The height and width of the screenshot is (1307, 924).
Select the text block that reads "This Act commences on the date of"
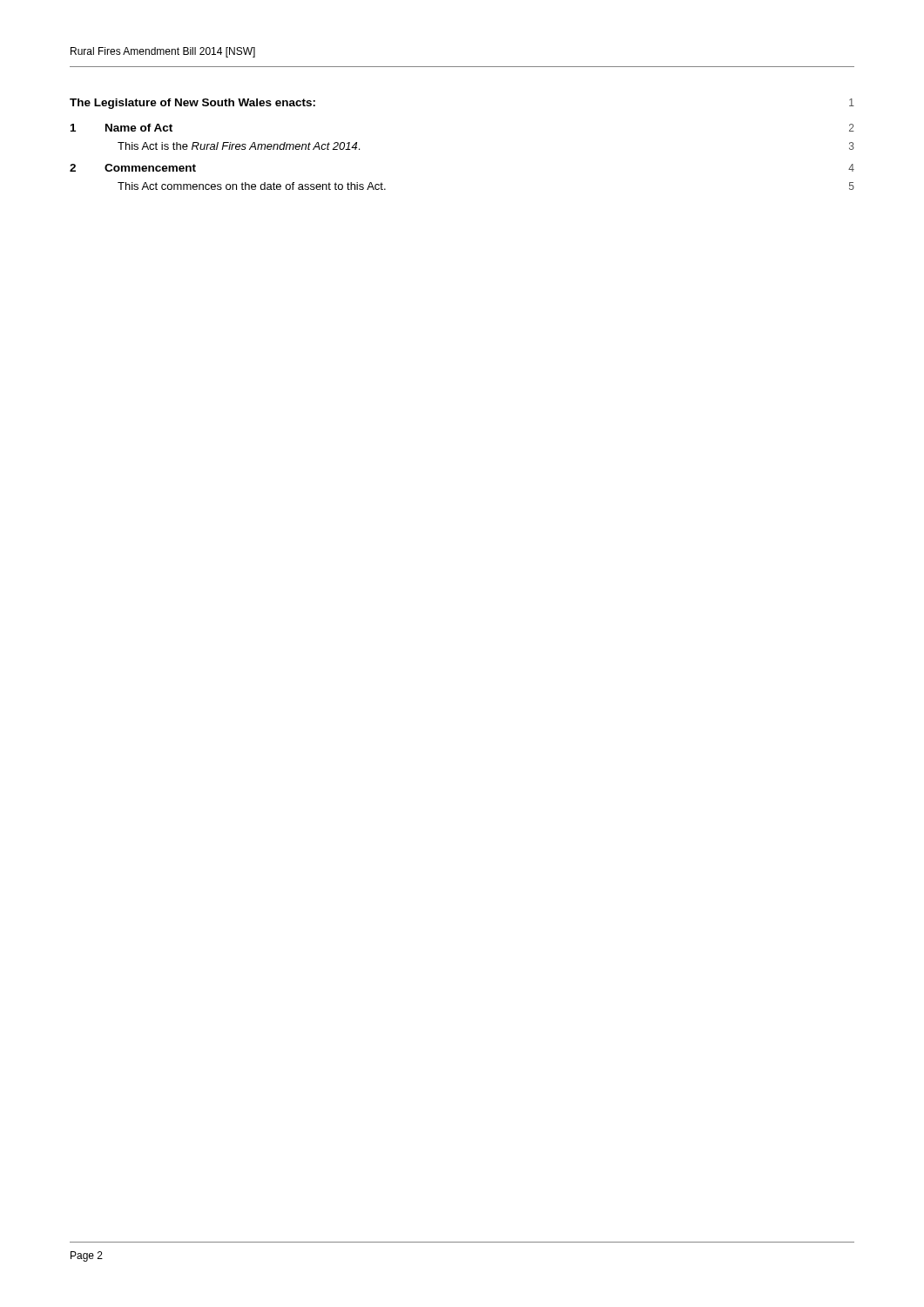253,187
